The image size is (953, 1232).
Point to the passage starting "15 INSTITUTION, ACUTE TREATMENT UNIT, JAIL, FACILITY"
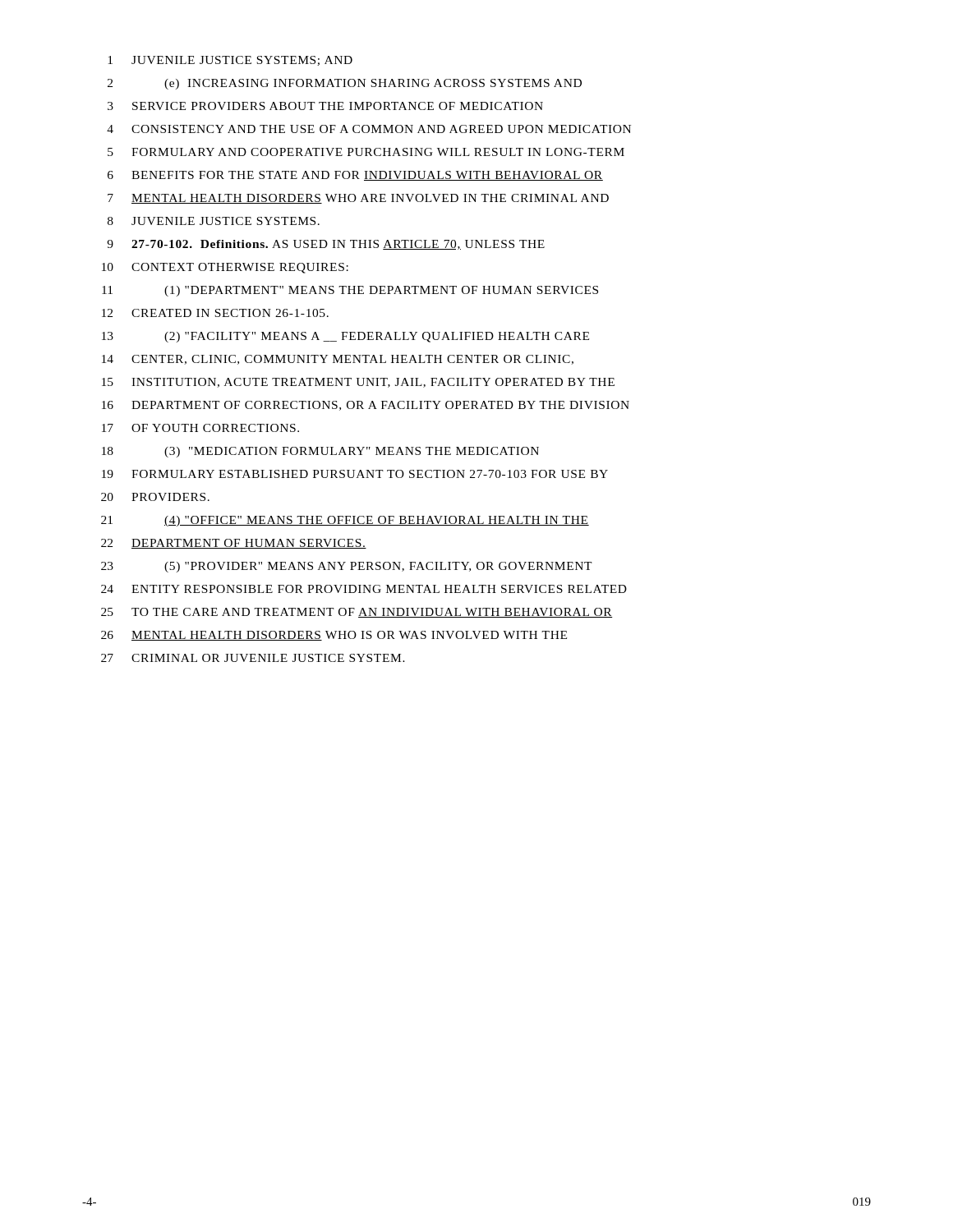[x=476, y=382]
